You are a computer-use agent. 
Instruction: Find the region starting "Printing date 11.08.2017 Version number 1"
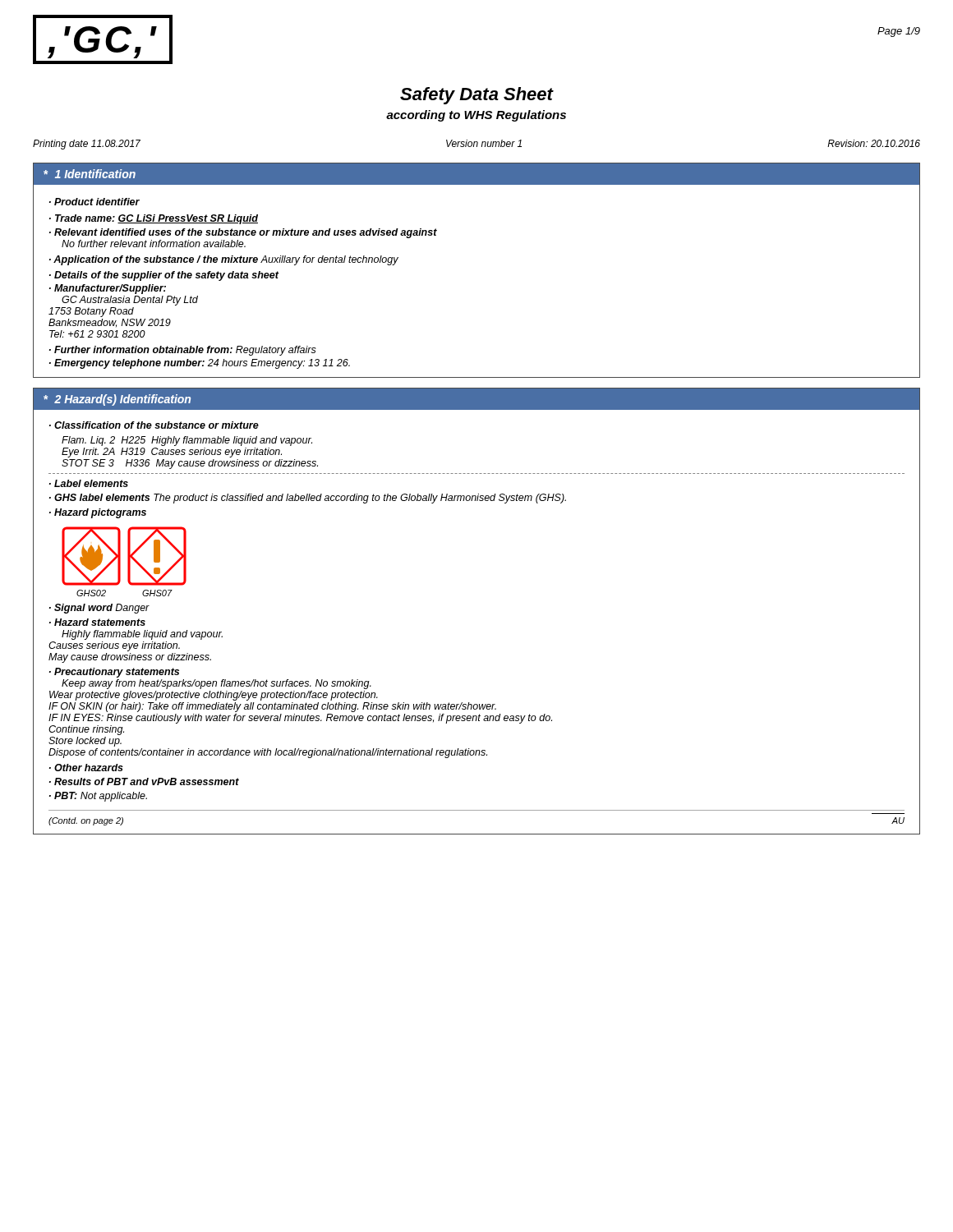coord(476,144)
